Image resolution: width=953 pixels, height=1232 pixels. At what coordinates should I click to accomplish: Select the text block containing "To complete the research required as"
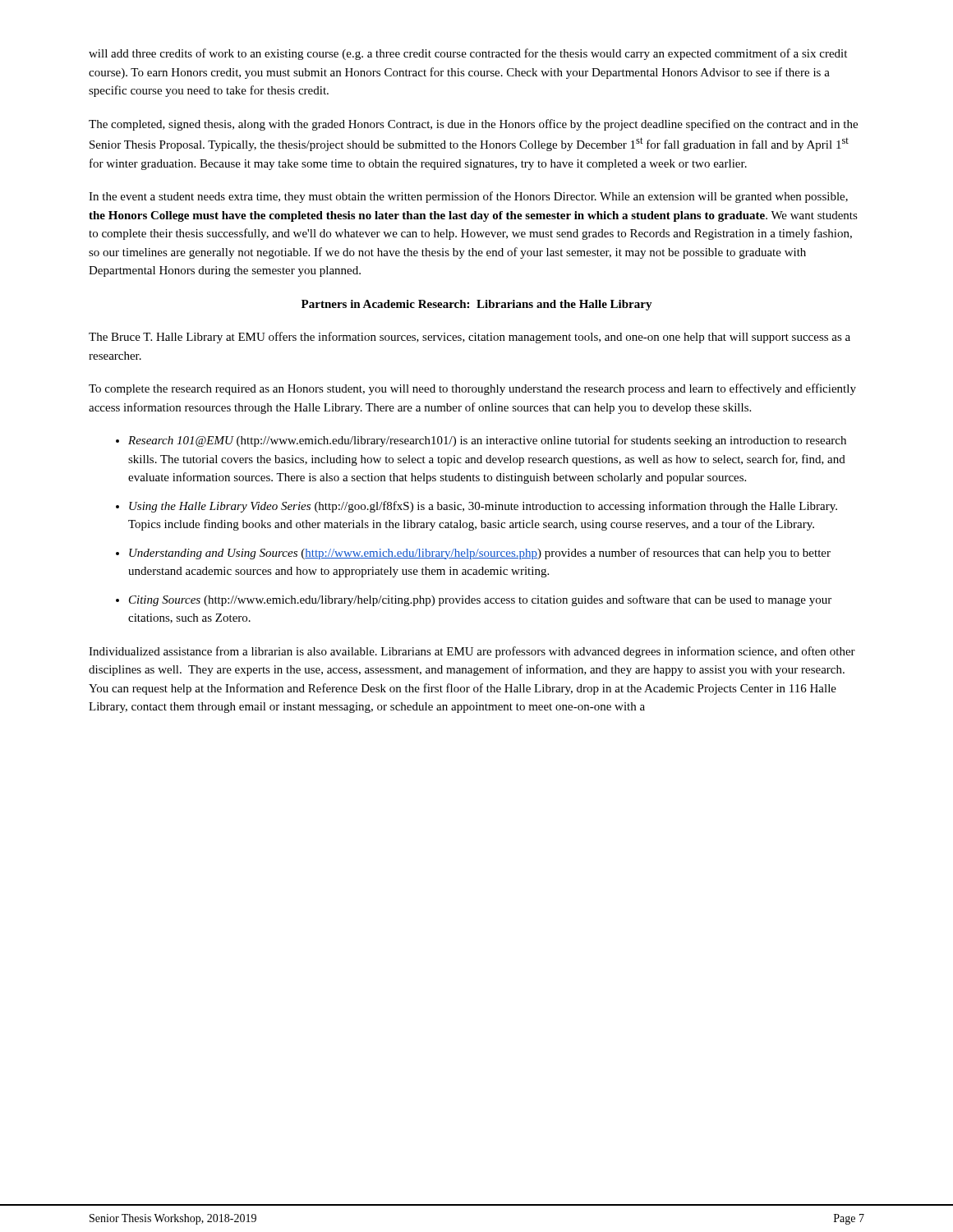tap(472, 398)
